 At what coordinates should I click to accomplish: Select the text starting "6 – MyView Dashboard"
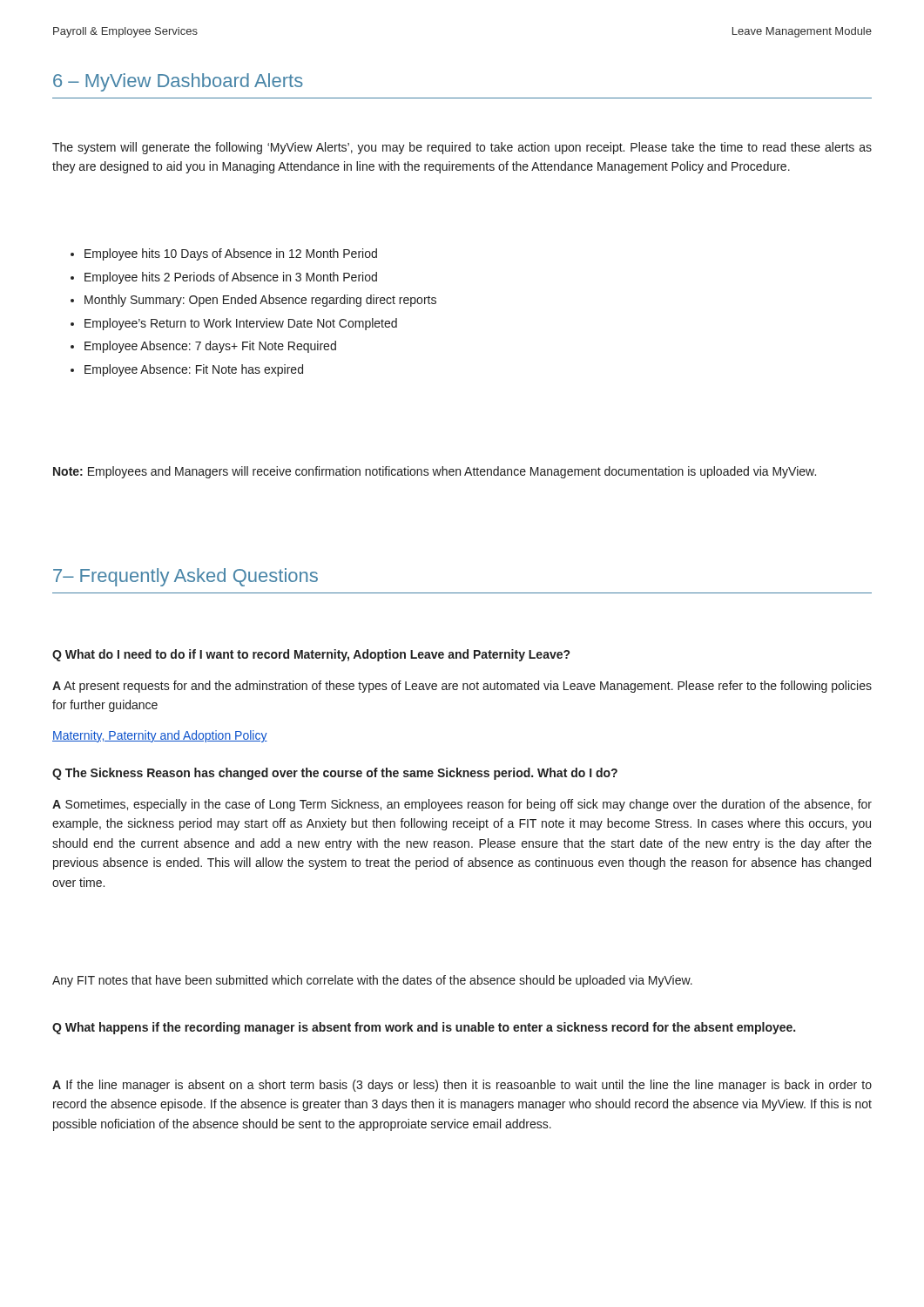click(178, 82)
